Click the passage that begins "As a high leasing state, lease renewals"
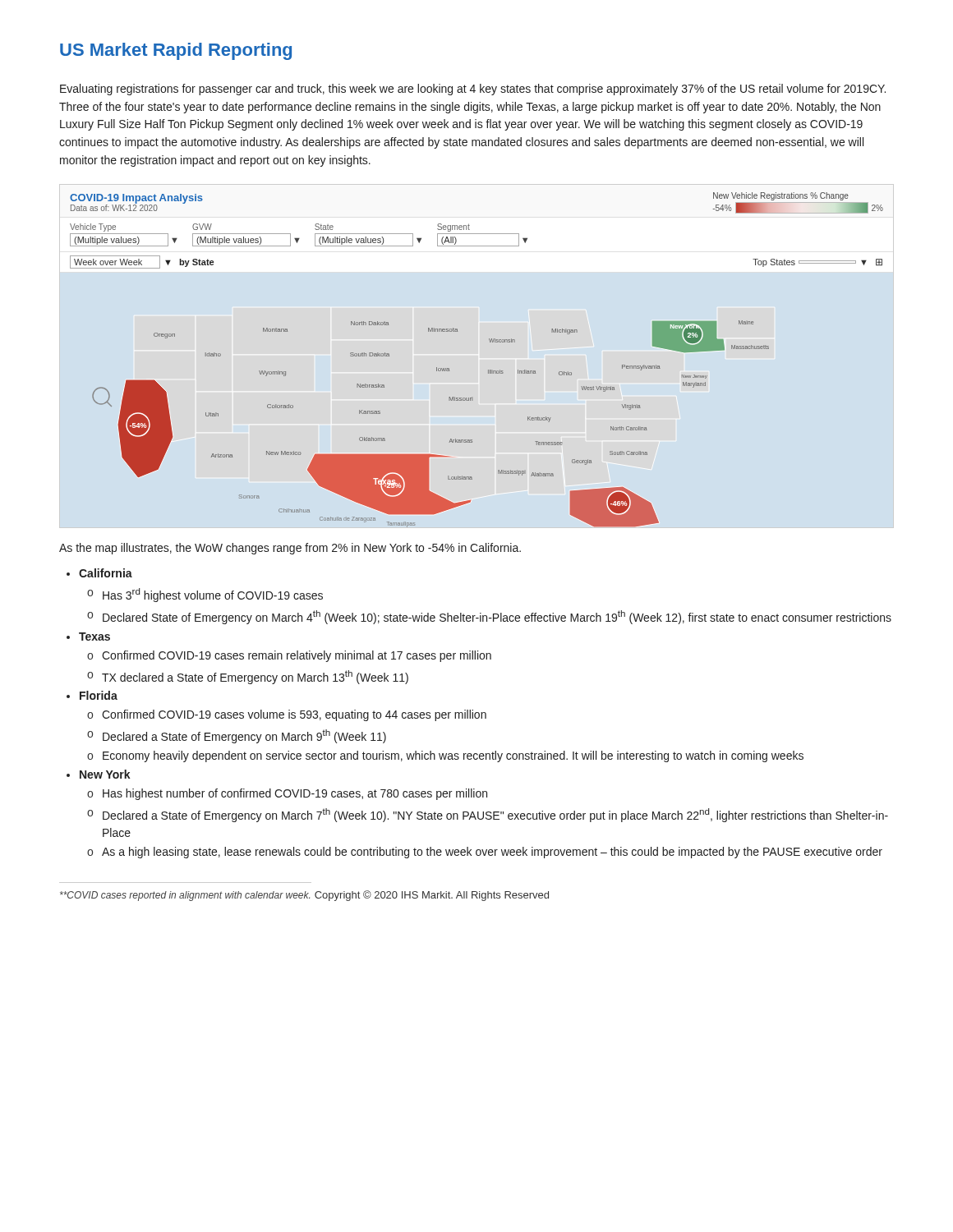The image size is (953, 1232). pos(492,851)
